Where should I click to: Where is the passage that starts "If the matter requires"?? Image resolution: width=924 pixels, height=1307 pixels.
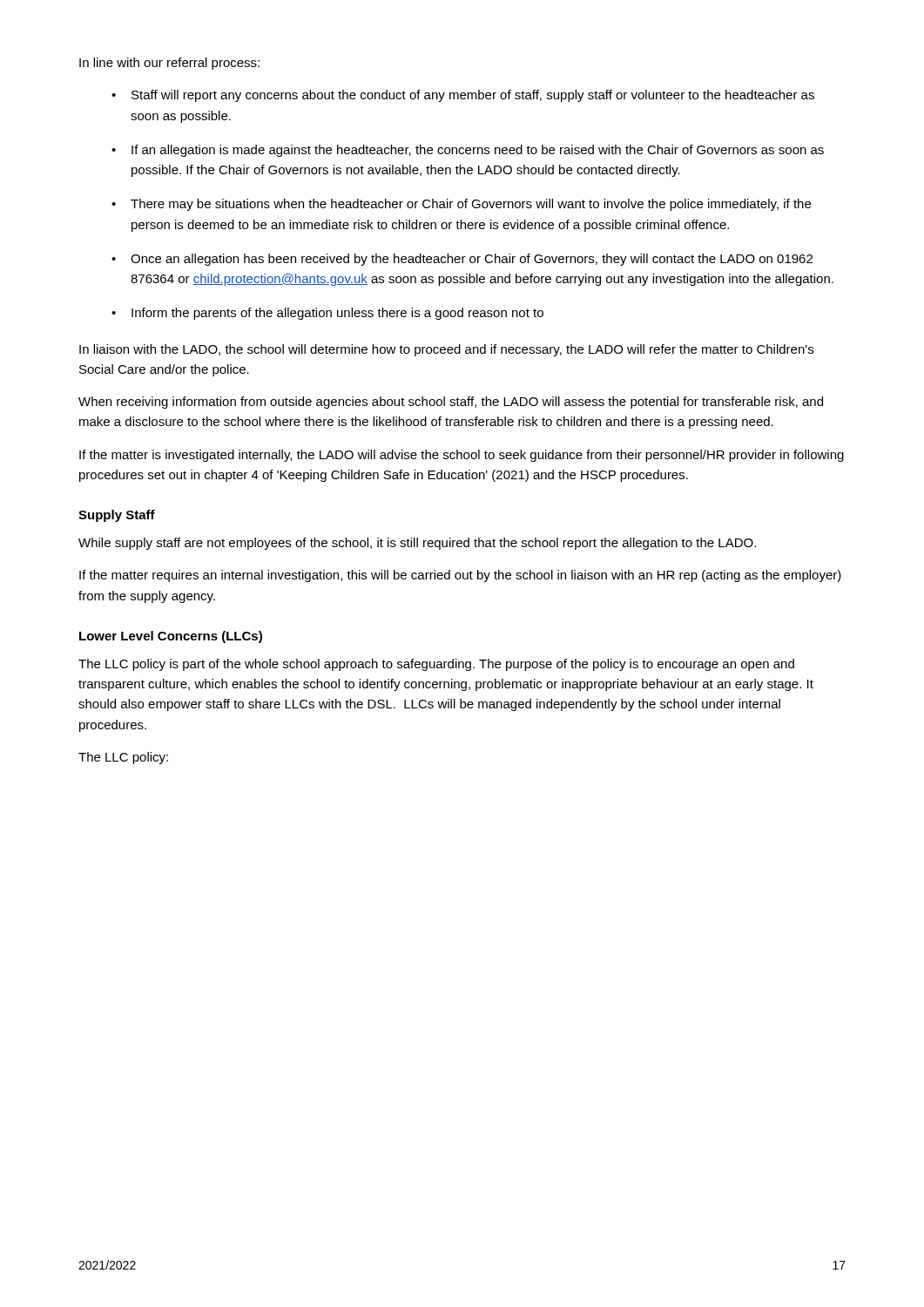460,585
